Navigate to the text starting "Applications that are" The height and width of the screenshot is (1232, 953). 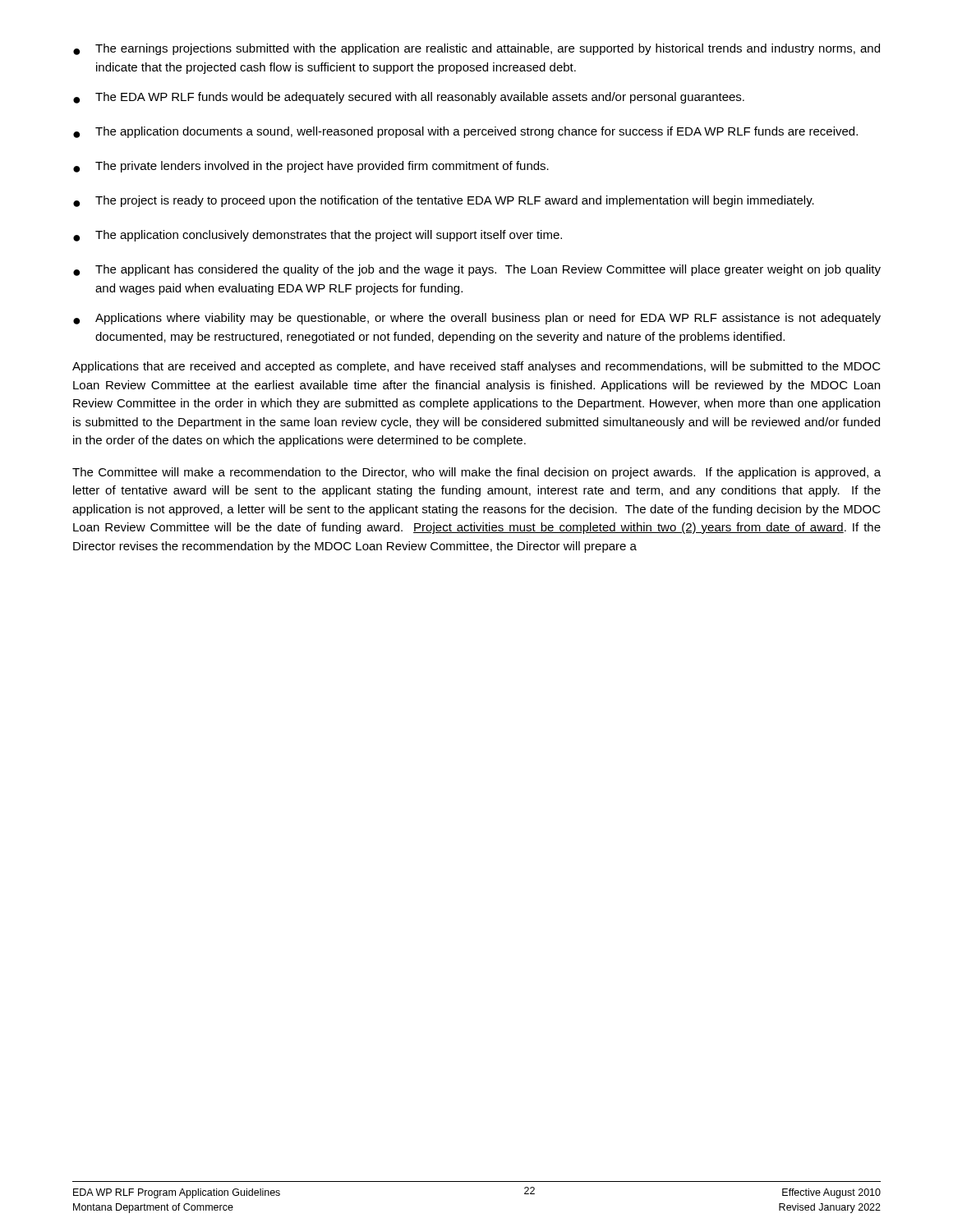coord(476,403)
